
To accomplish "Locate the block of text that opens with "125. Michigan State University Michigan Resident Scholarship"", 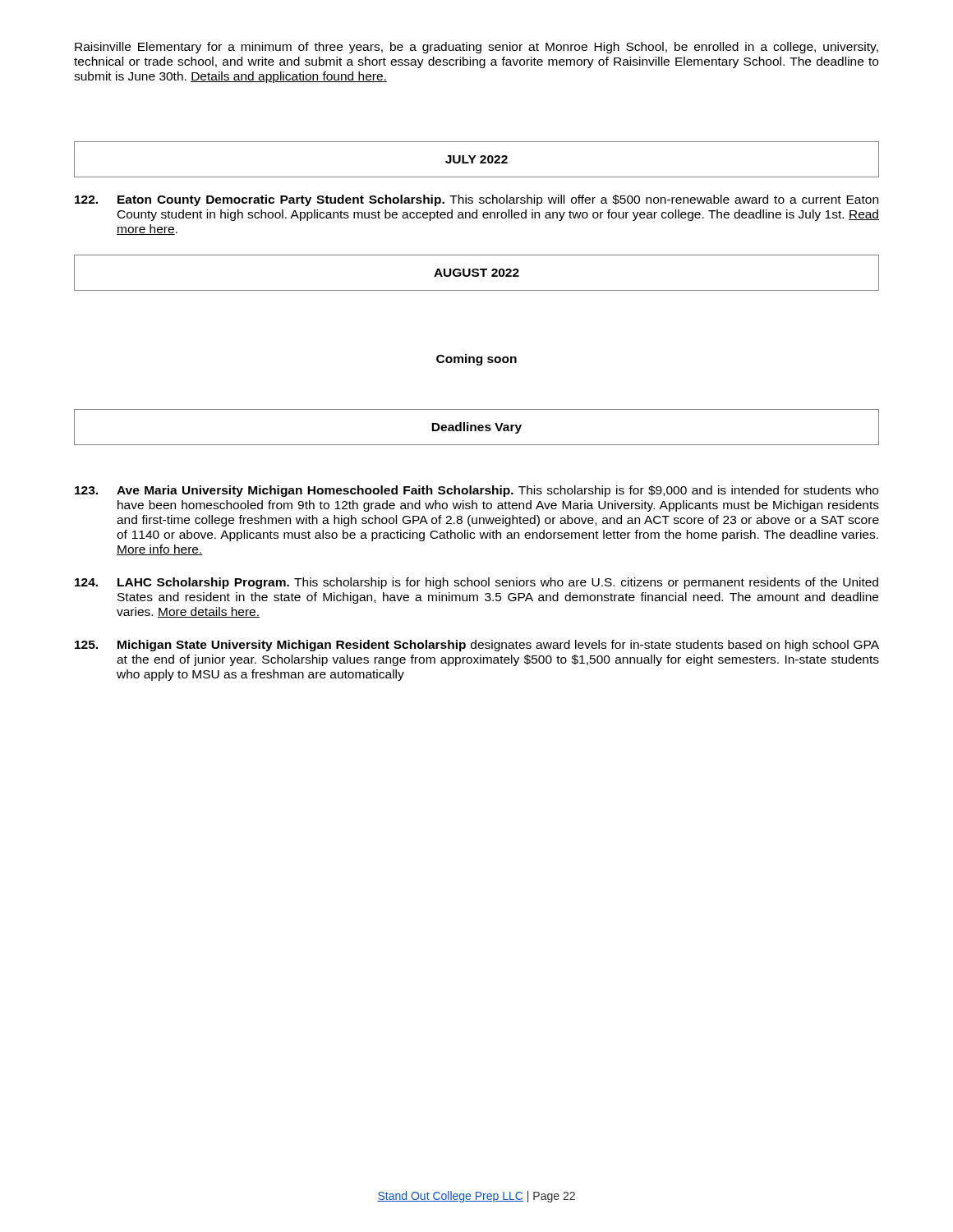I will click(476, 659).
